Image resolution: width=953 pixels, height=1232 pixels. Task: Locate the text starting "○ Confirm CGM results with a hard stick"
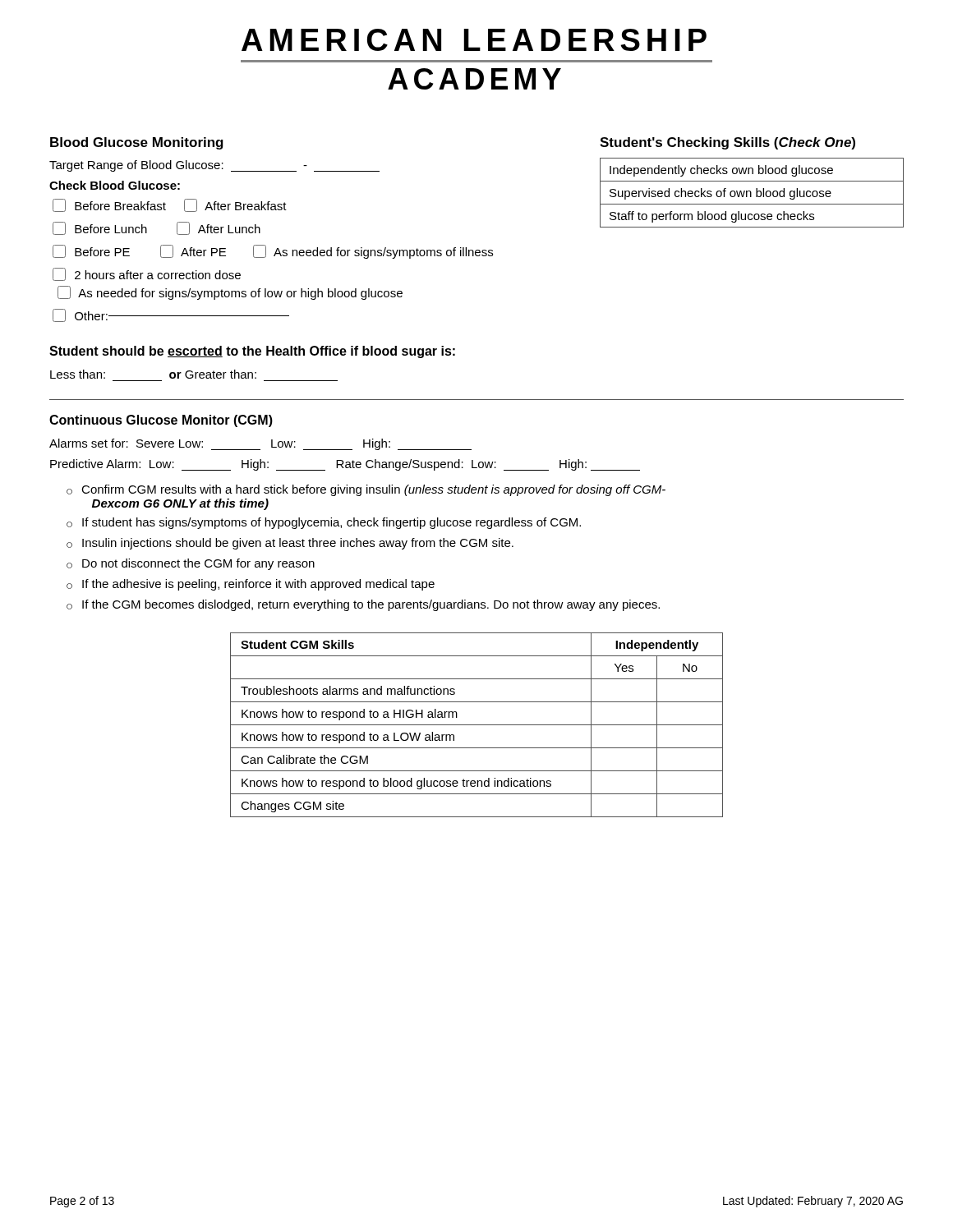tap(366, 496)
